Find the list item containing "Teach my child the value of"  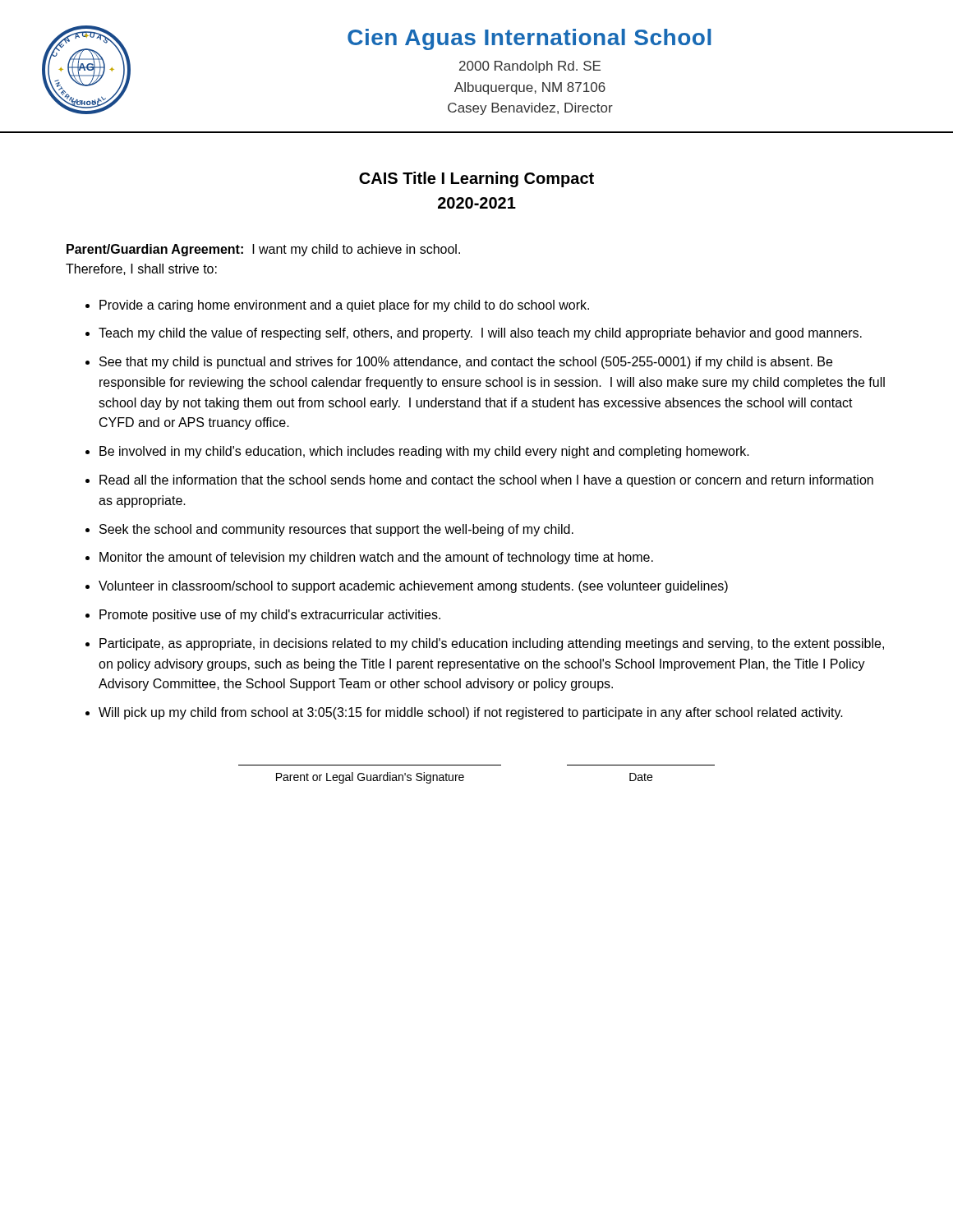pyautogui.click(x=481, y=333)
